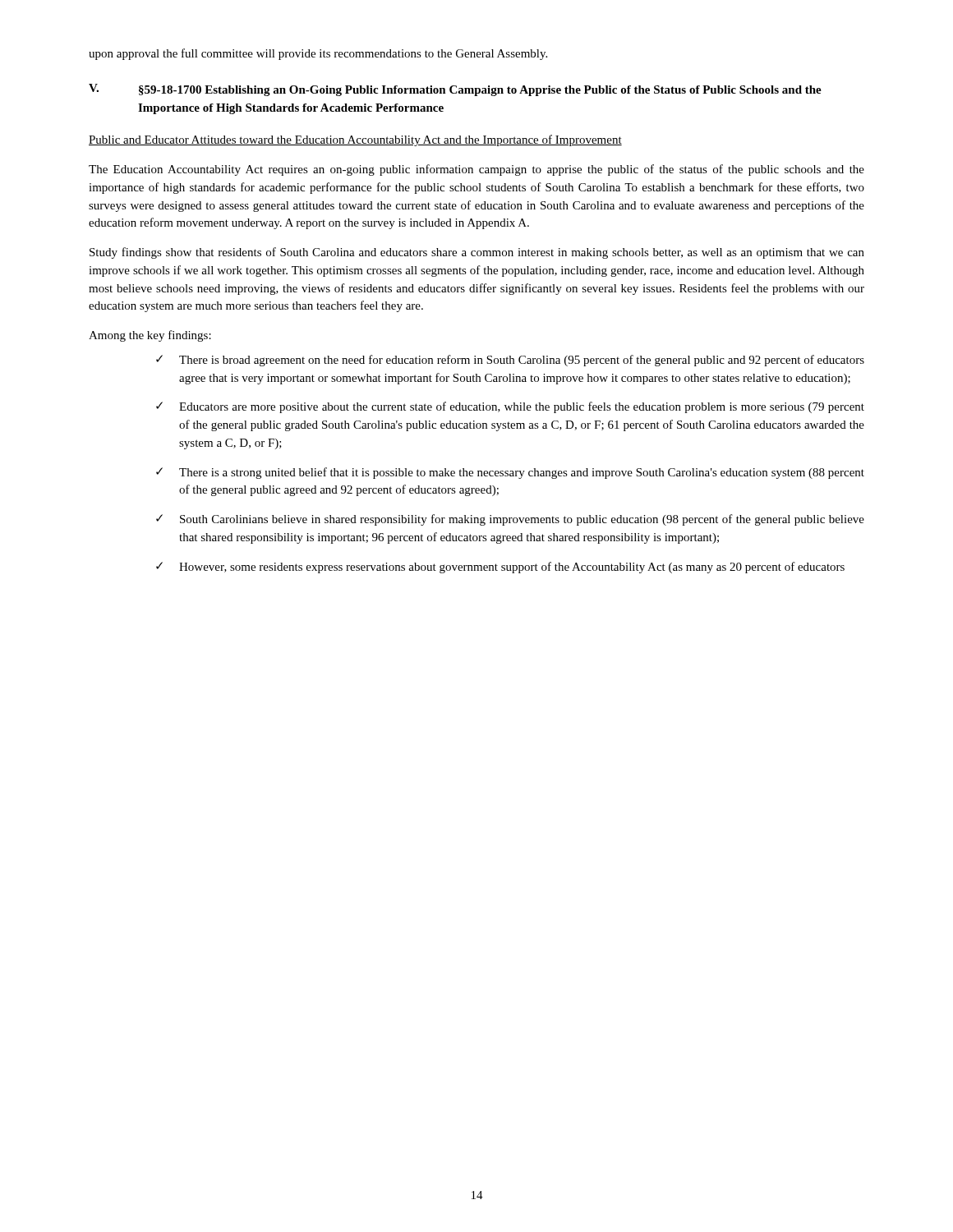The image size is (953, 1232).
Task: Locate the list item that says "✓ However, some residents express reservations about"
Action: (509, 567)
